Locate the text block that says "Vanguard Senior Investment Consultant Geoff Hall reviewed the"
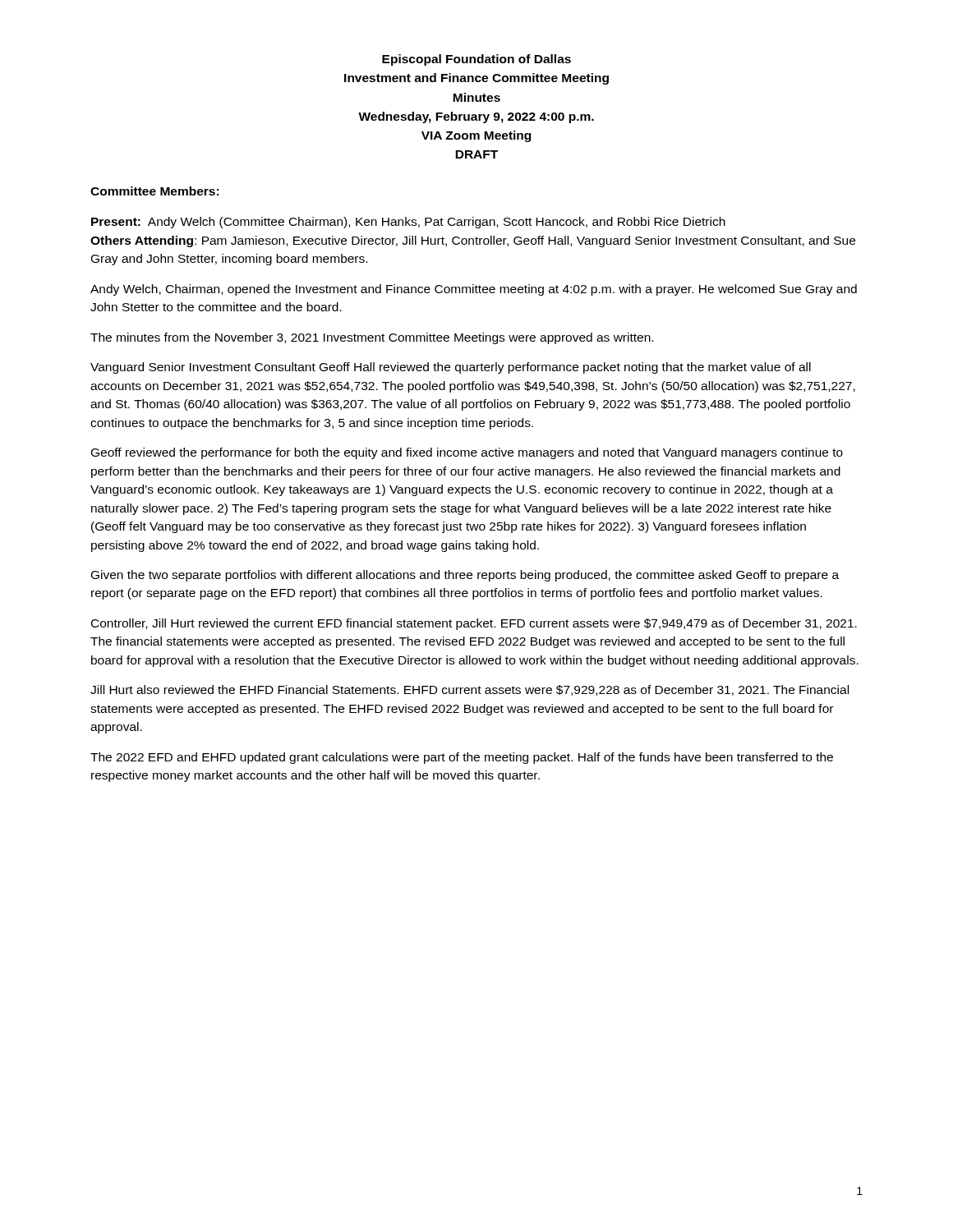The width and height of the screenshot is (953, 1232). pos(476,395)
